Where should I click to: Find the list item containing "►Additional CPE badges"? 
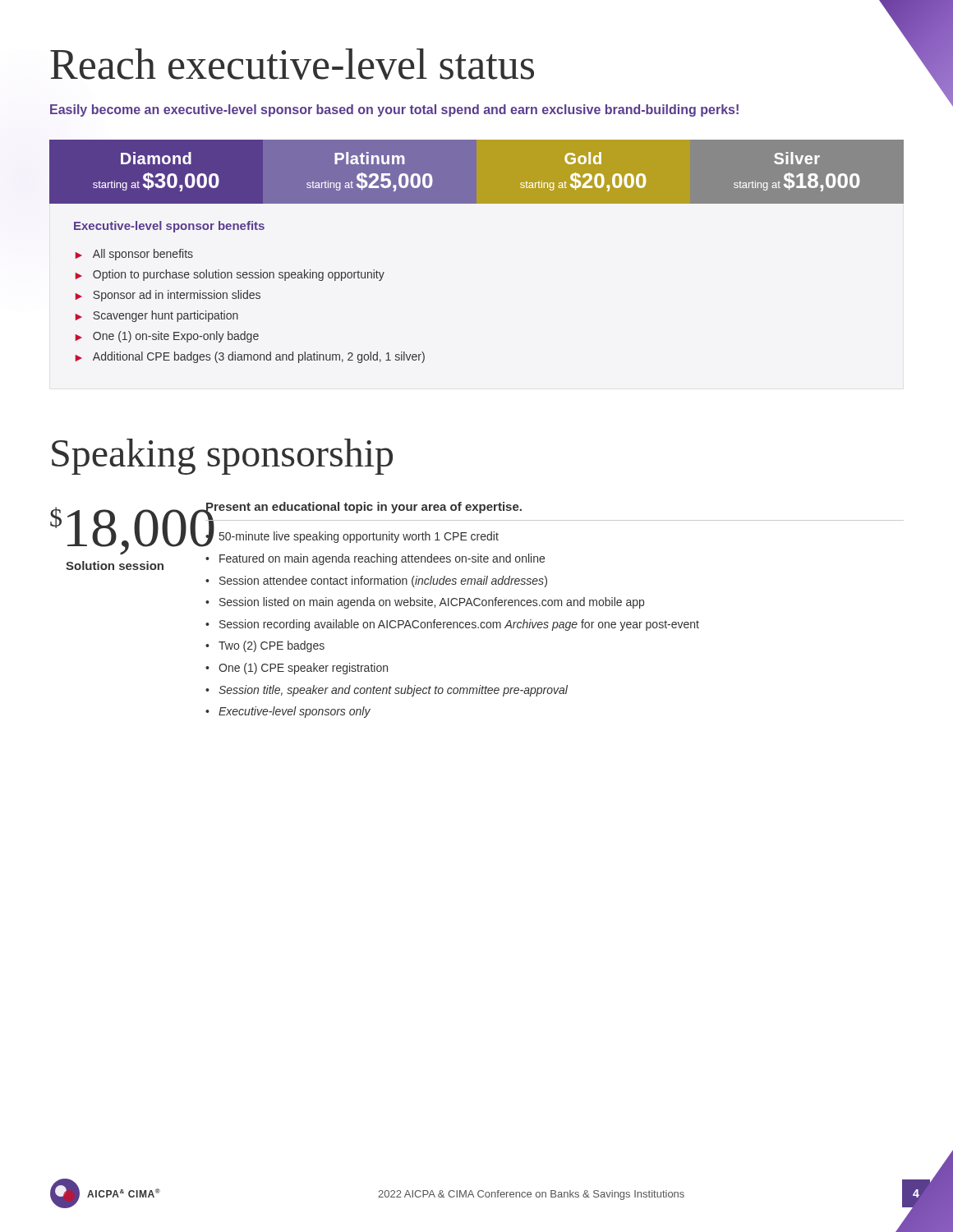[250, 357]
